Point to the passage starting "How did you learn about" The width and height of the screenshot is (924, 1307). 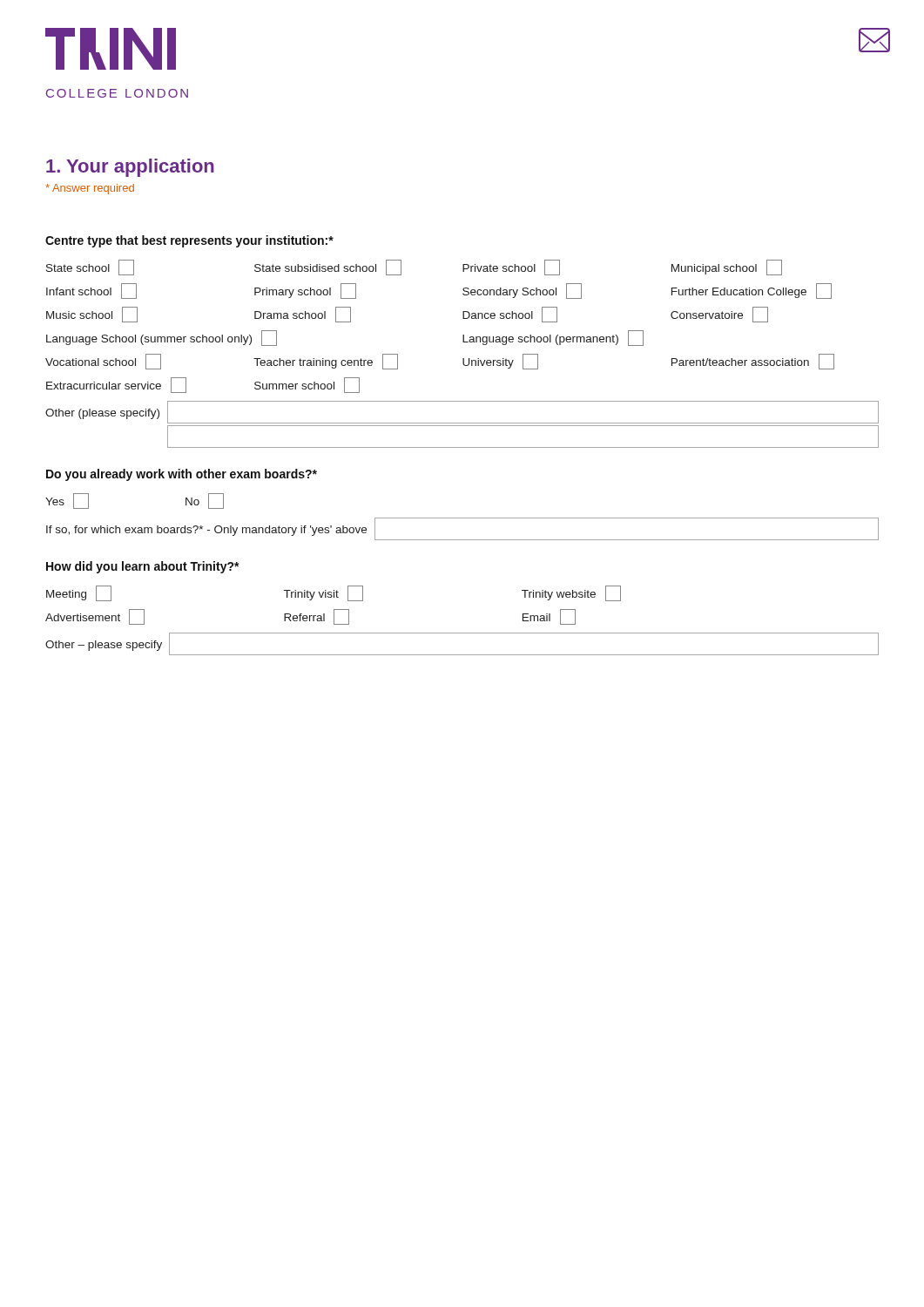(x=142, y=566)
